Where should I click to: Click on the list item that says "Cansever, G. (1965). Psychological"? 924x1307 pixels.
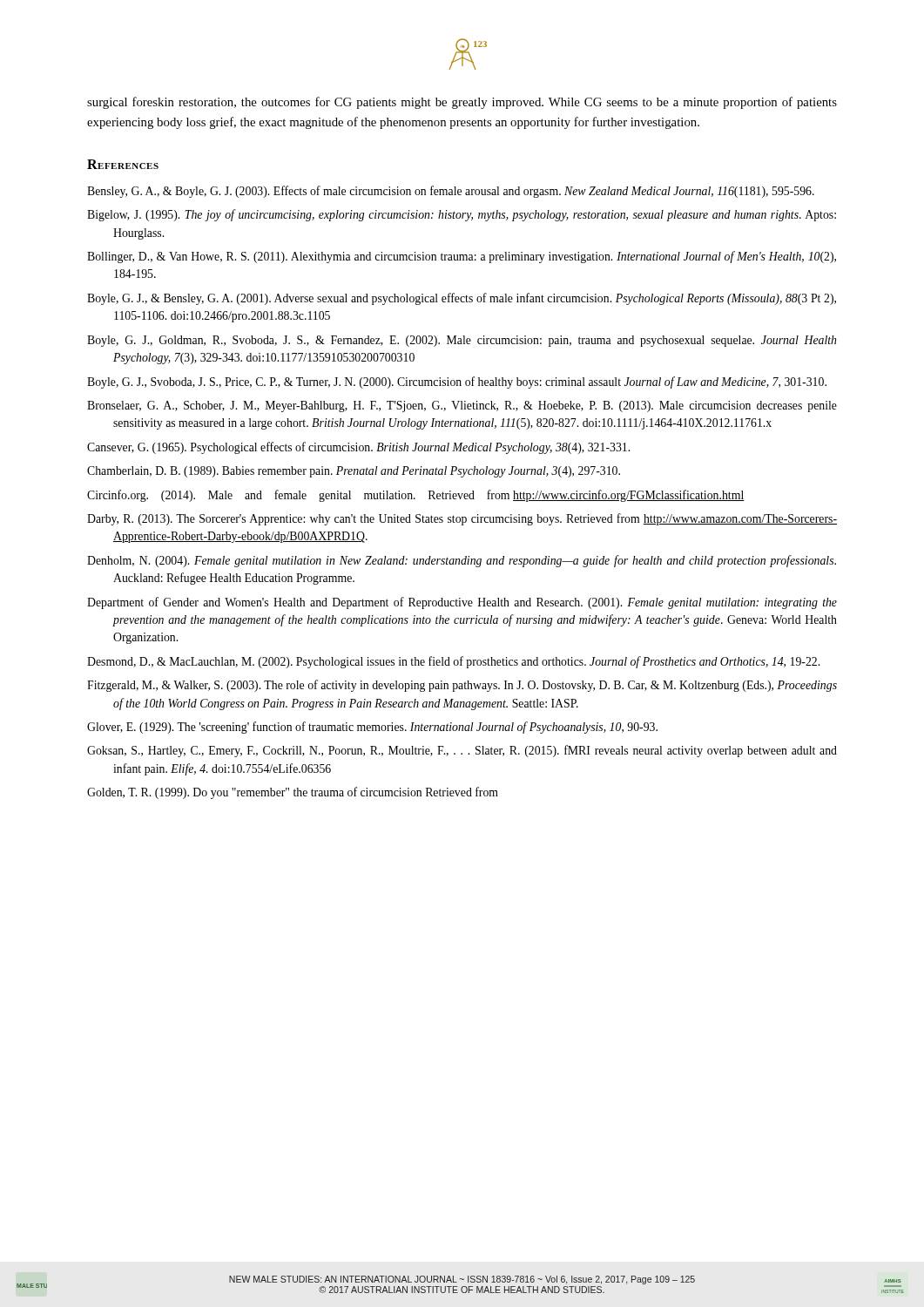tap(359, 447)
